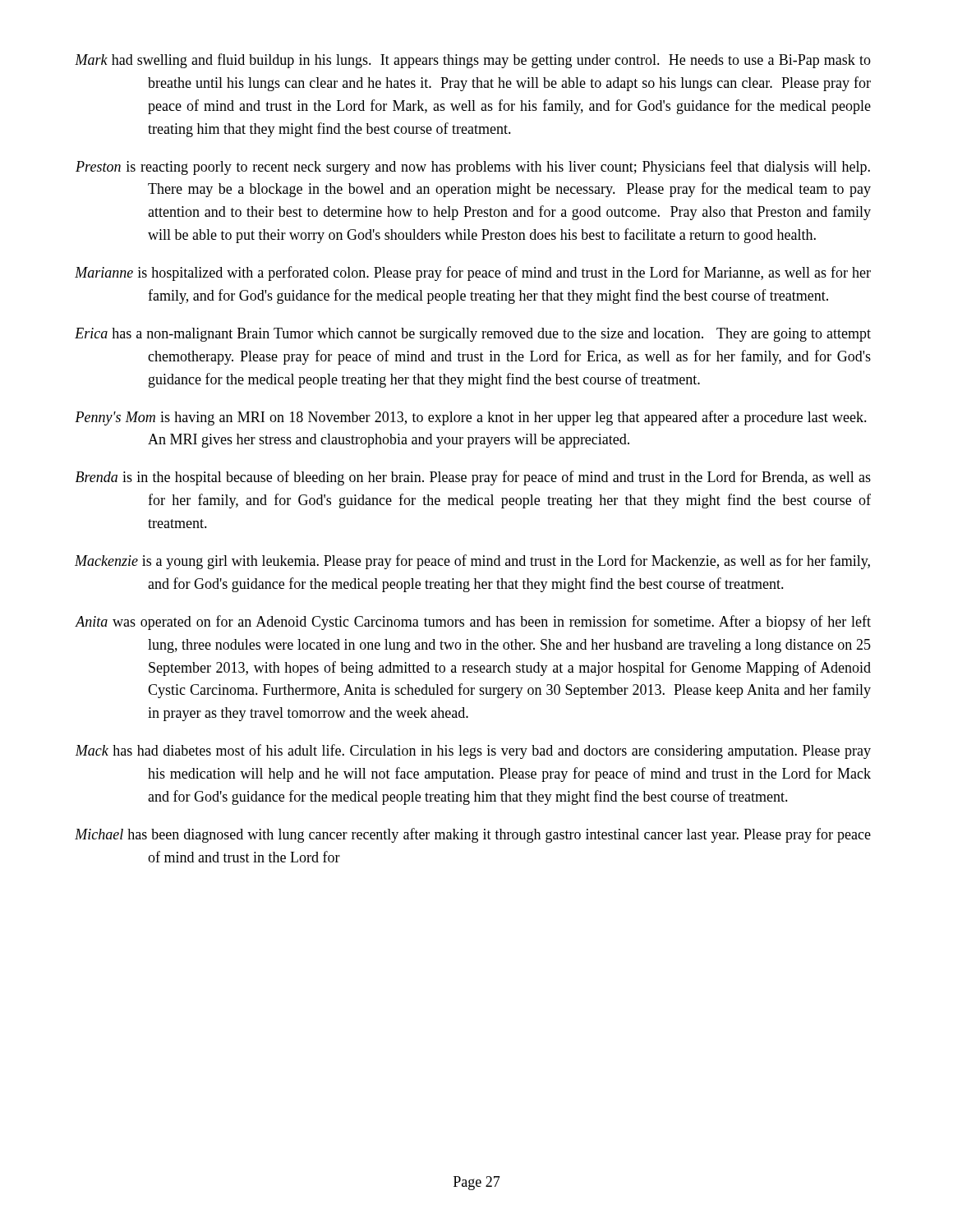The image size is (953, 1232).
Task: Locate the block starting "Mack has had diabetes most of his"
Action: tap(473, 774)
